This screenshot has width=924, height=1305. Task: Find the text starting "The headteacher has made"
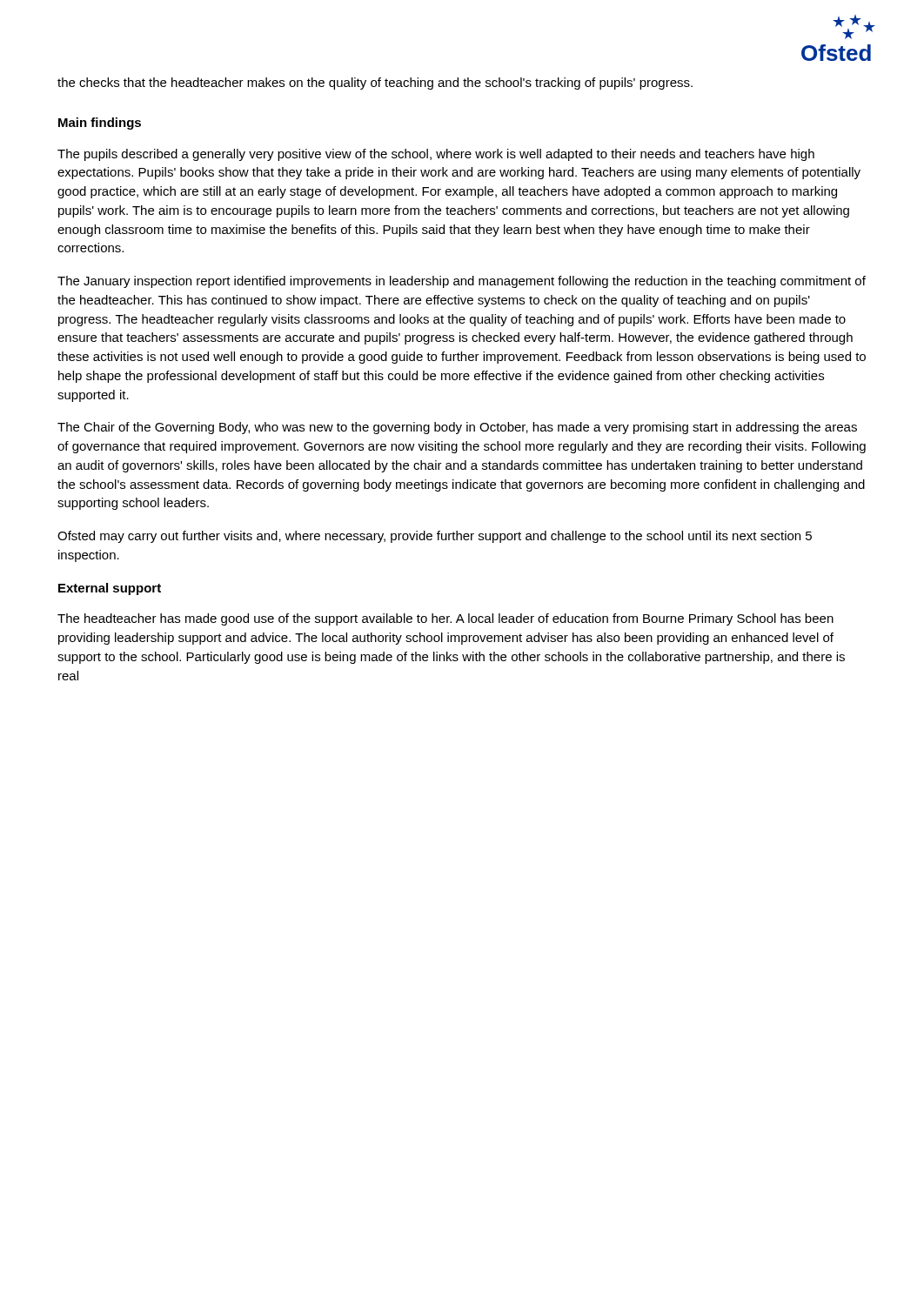[462, 647]
